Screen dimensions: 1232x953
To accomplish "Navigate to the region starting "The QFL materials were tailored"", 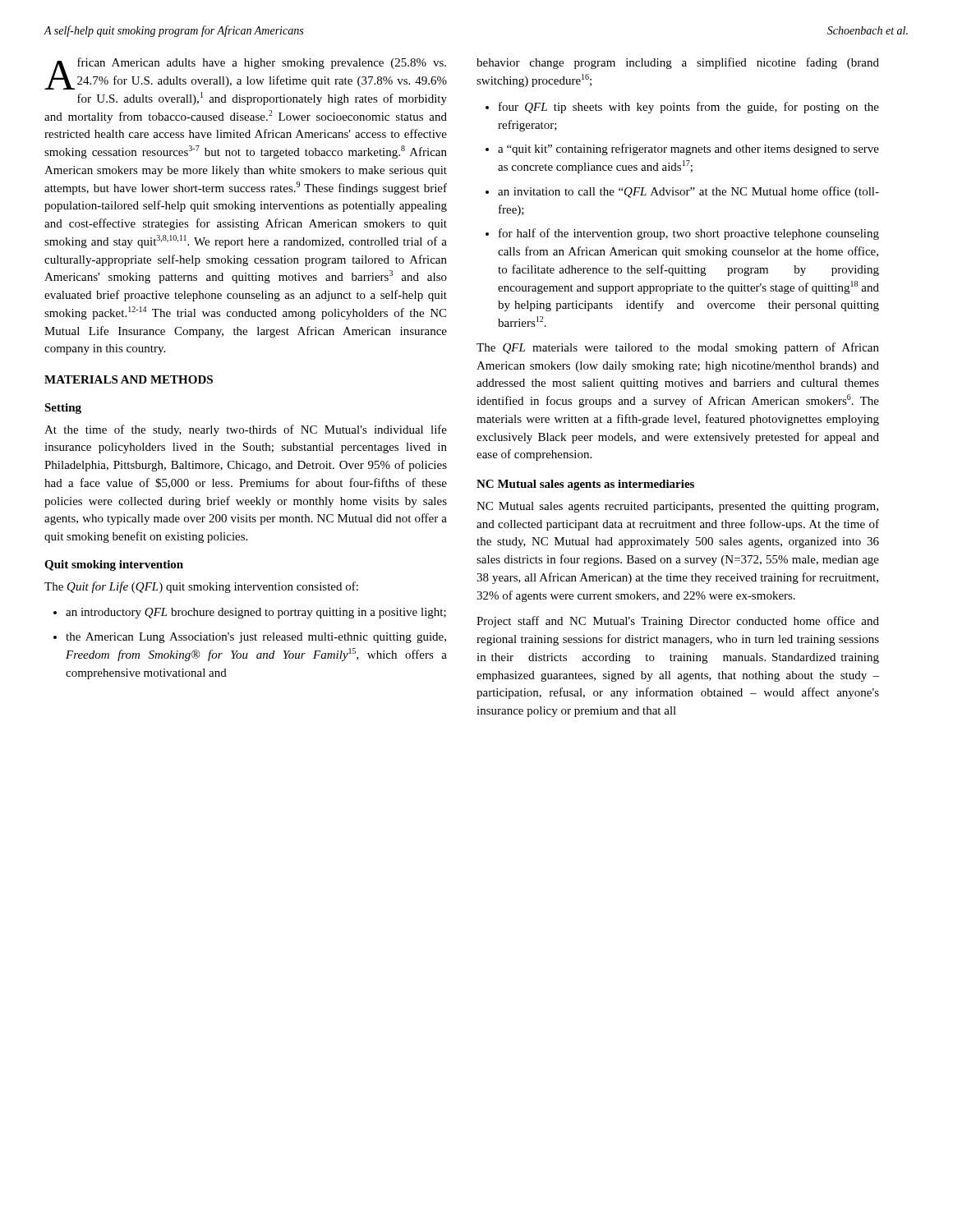I will click(x=678, y=402).
